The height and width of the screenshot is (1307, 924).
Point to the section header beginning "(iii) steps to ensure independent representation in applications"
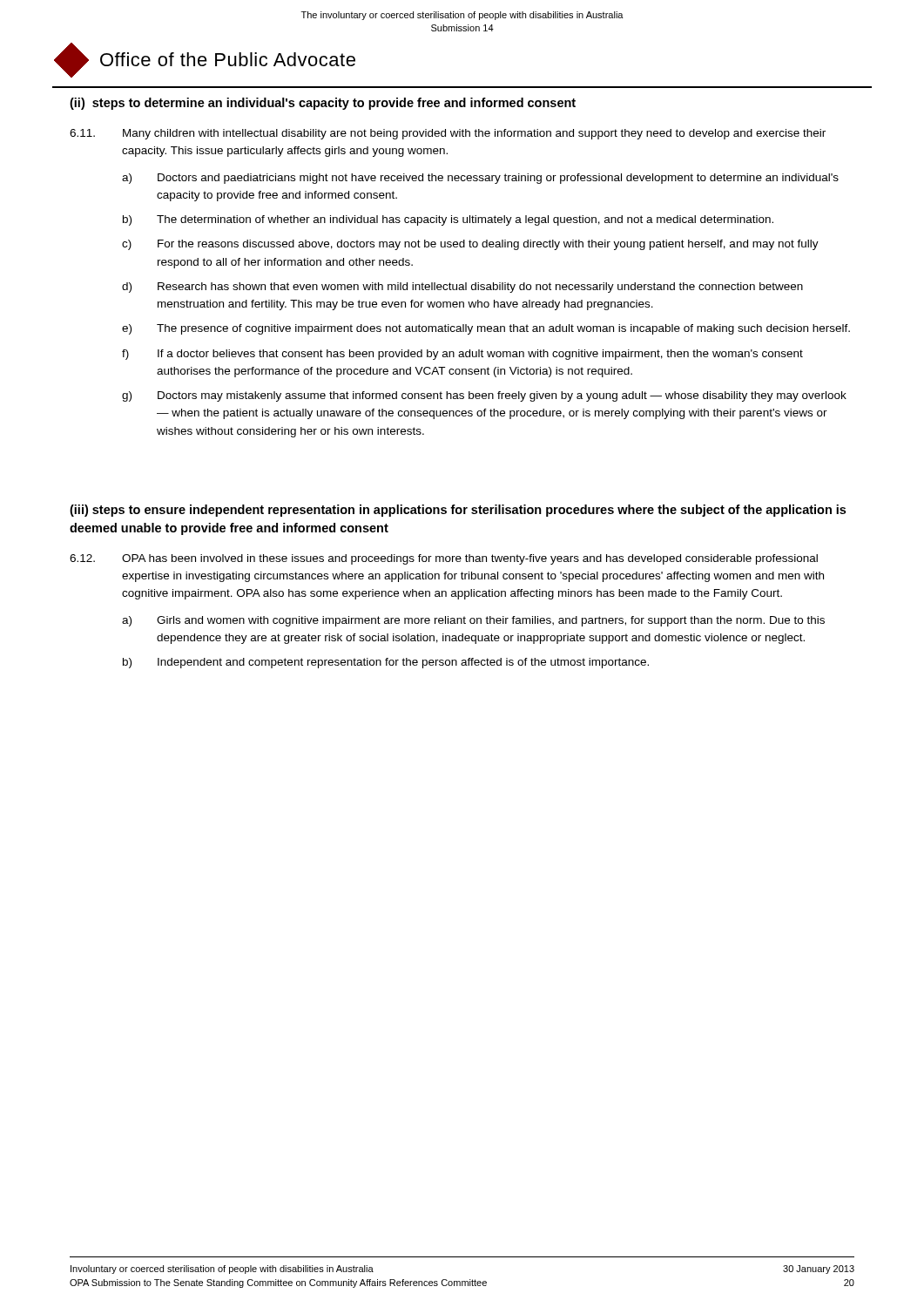click(x=458, y=519)
